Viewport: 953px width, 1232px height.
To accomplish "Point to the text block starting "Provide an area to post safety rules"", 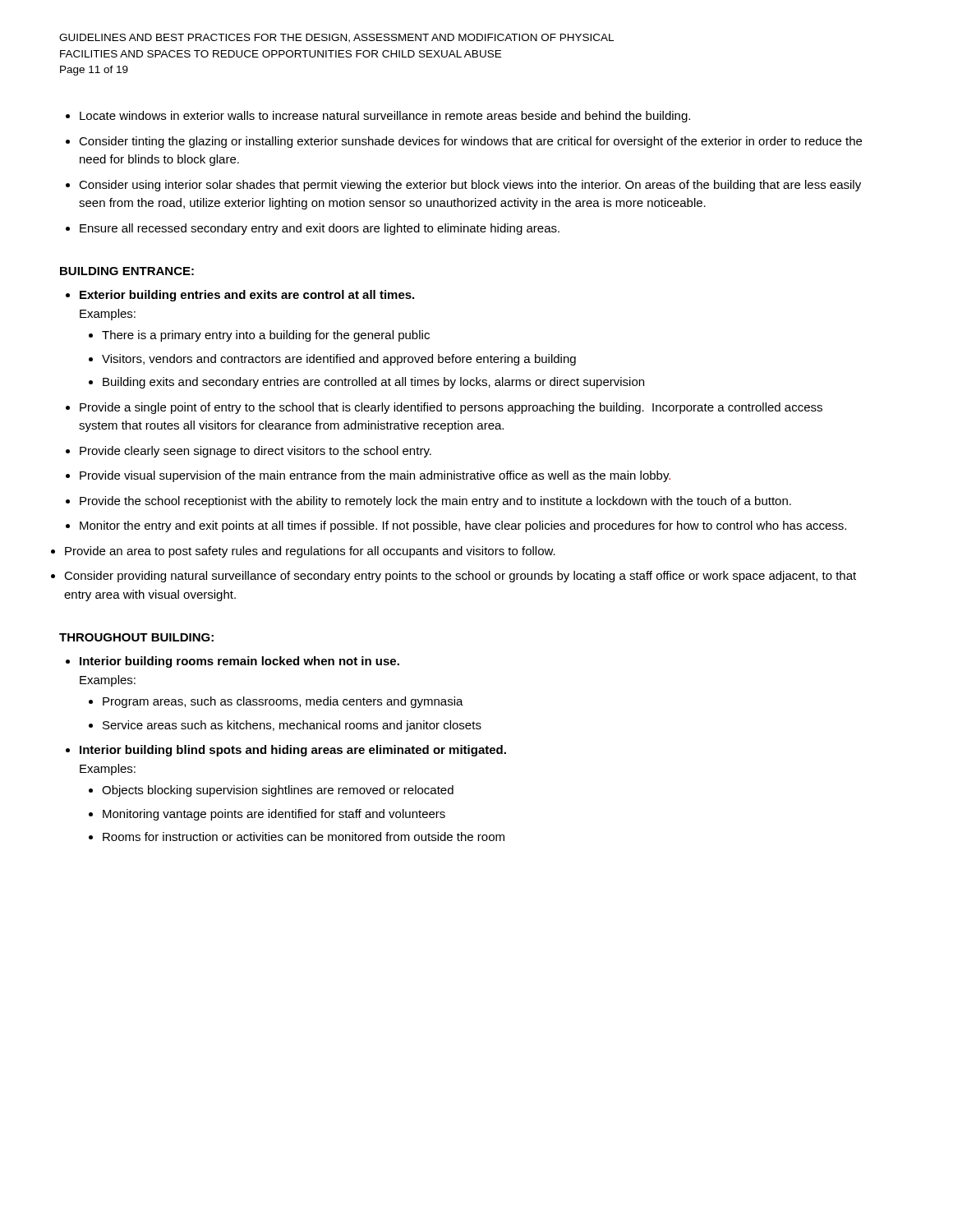I will (464, 551).
